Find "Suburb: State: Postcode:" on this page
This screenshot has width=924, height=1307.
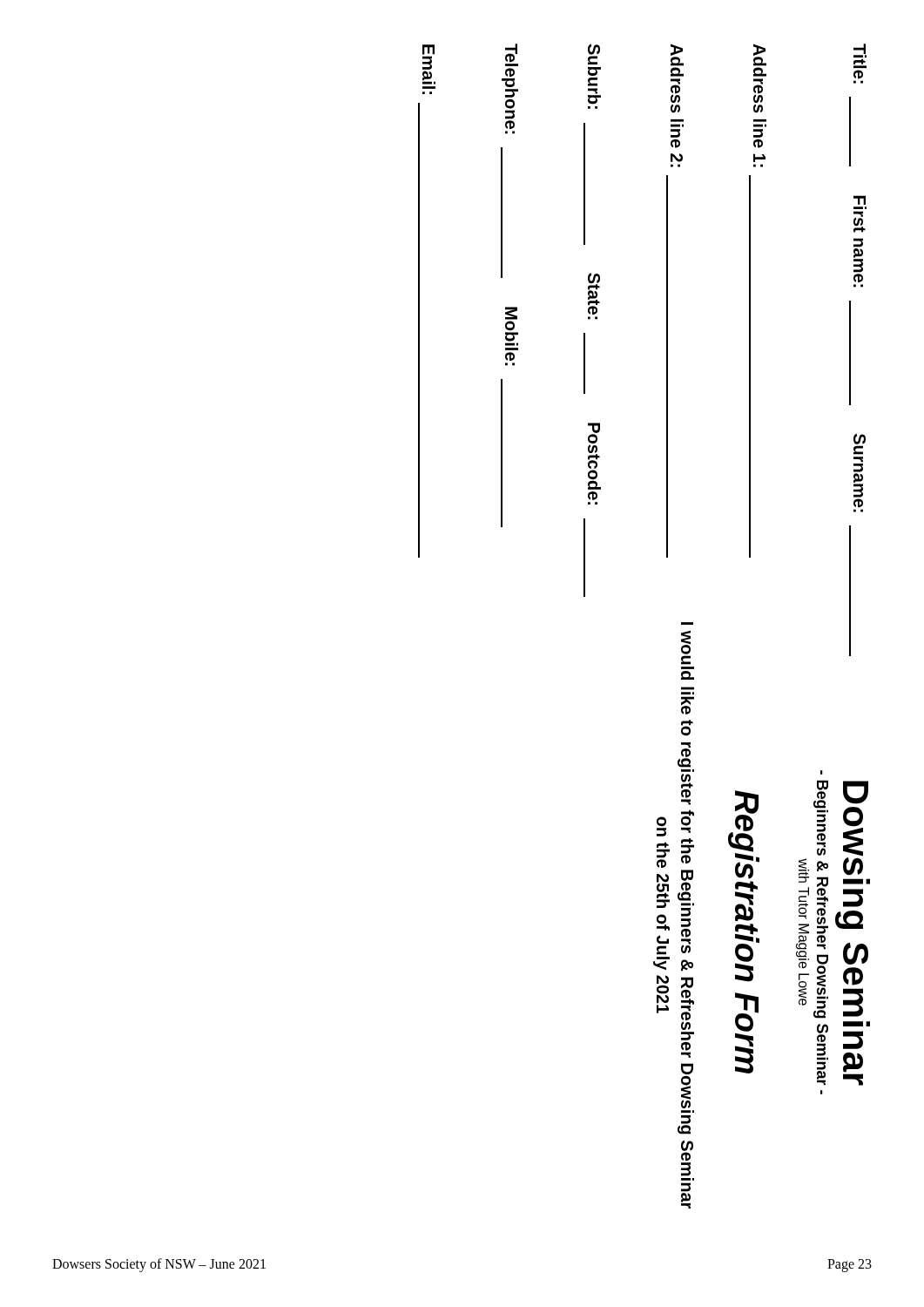coord(595,301)
